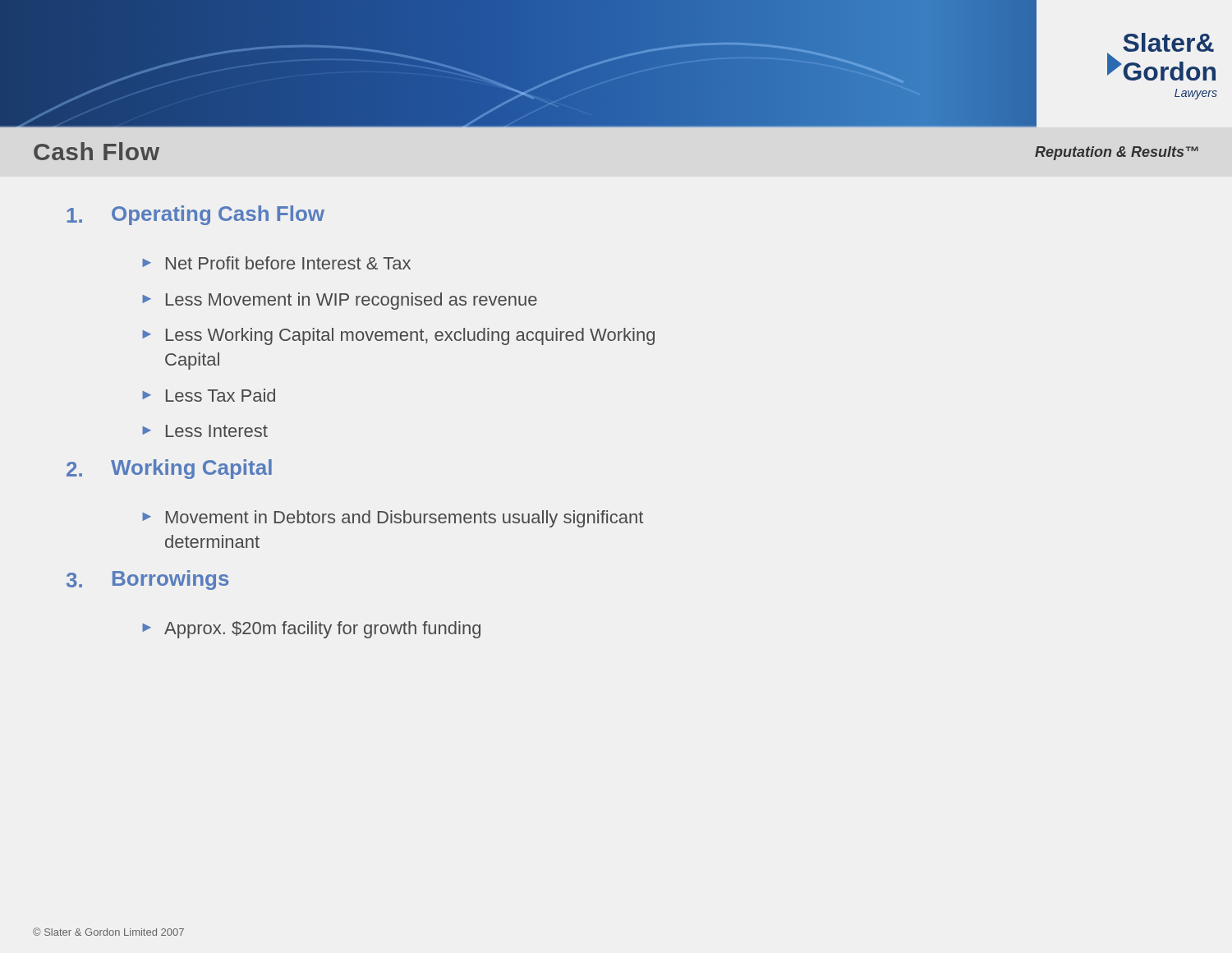The height and width of the screenshot is (953, 1232).
Task: Find the title containing "Cash Flow"
Action: point(96,152)
